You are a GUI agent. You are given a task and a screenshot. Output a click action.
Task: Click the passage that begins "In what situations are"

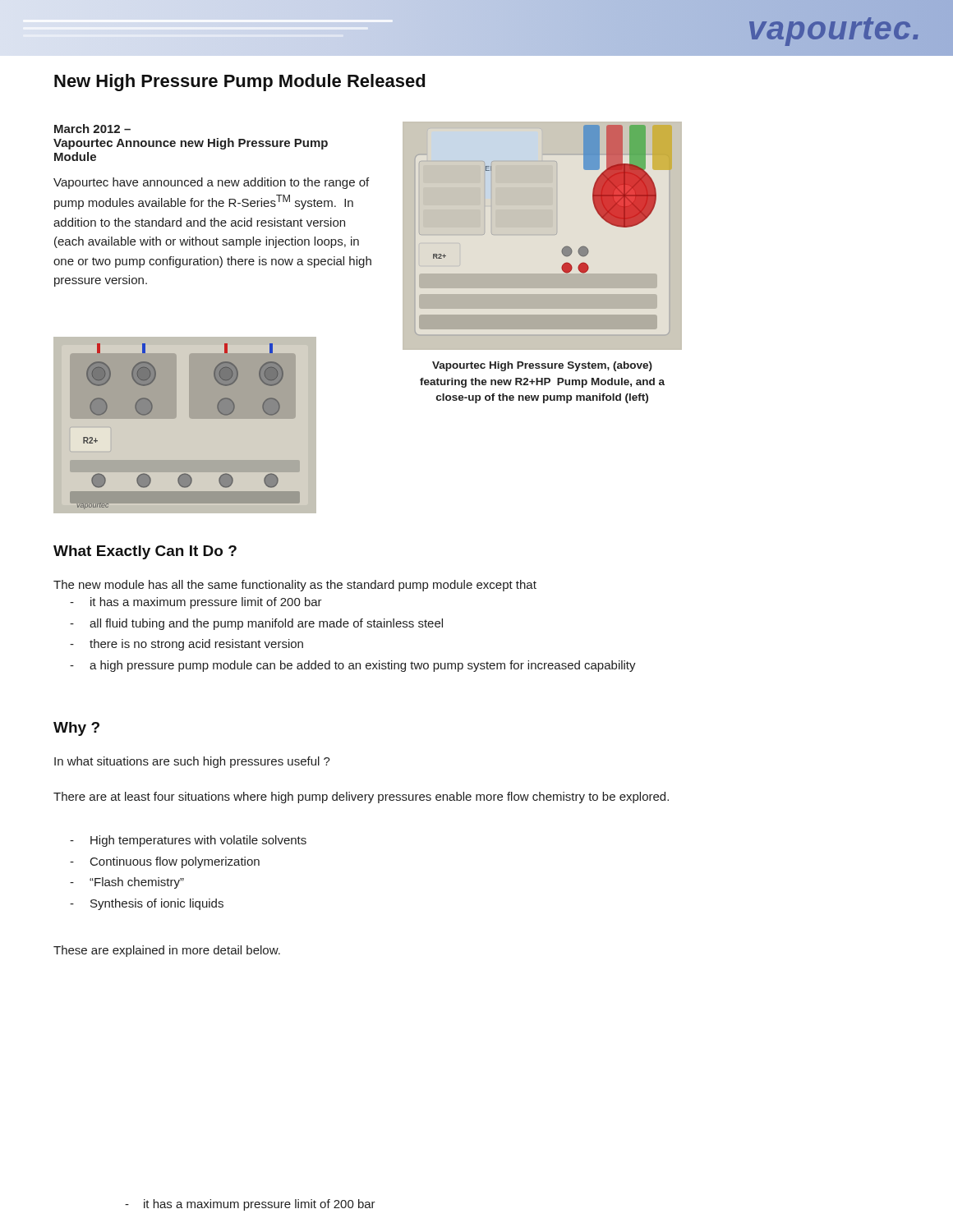[x=192, y=761]
